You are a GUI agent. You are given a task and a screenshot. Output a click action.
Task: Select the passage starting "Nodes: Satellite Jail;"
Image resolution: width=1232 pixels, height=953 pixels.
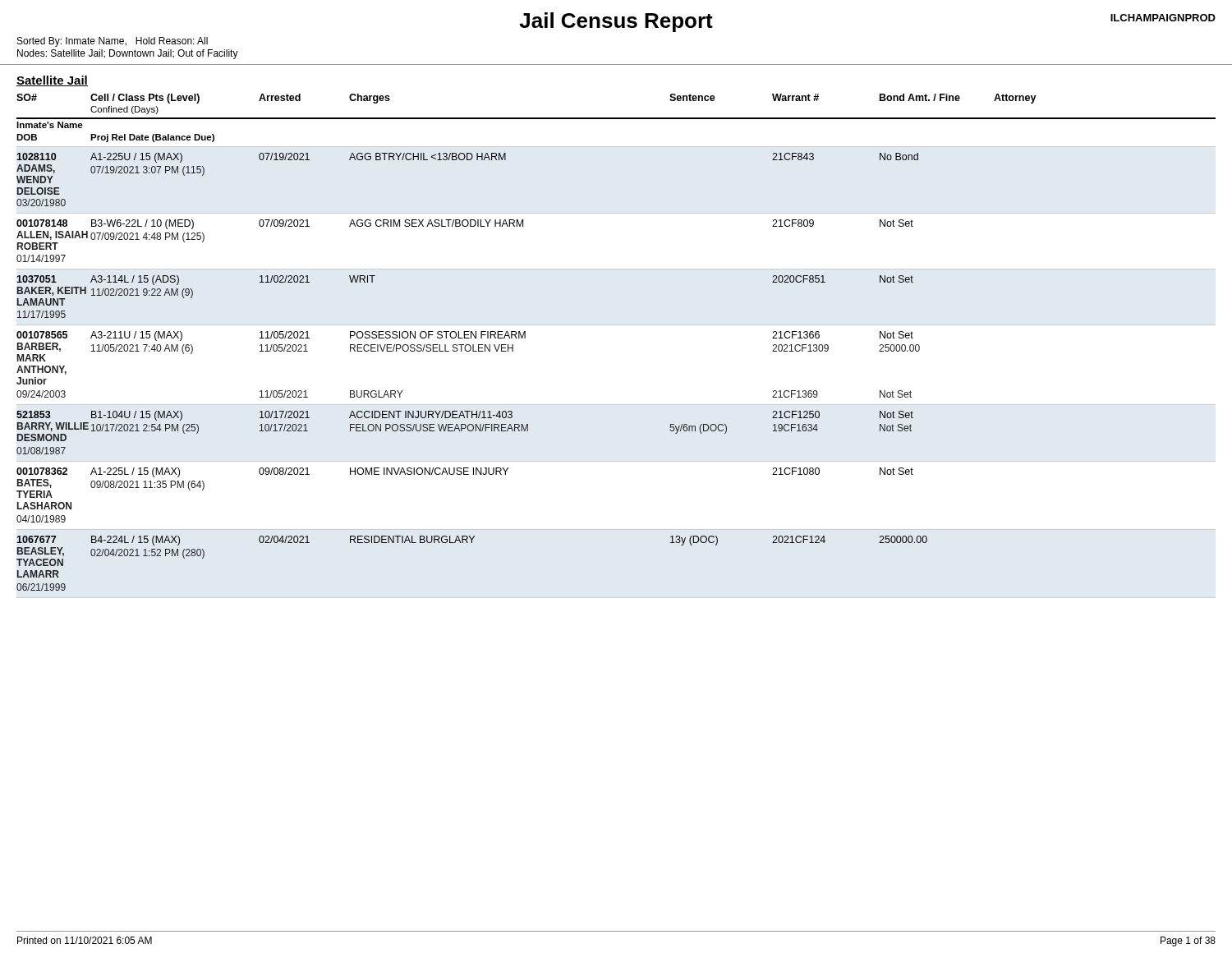(x=127, y=53)
